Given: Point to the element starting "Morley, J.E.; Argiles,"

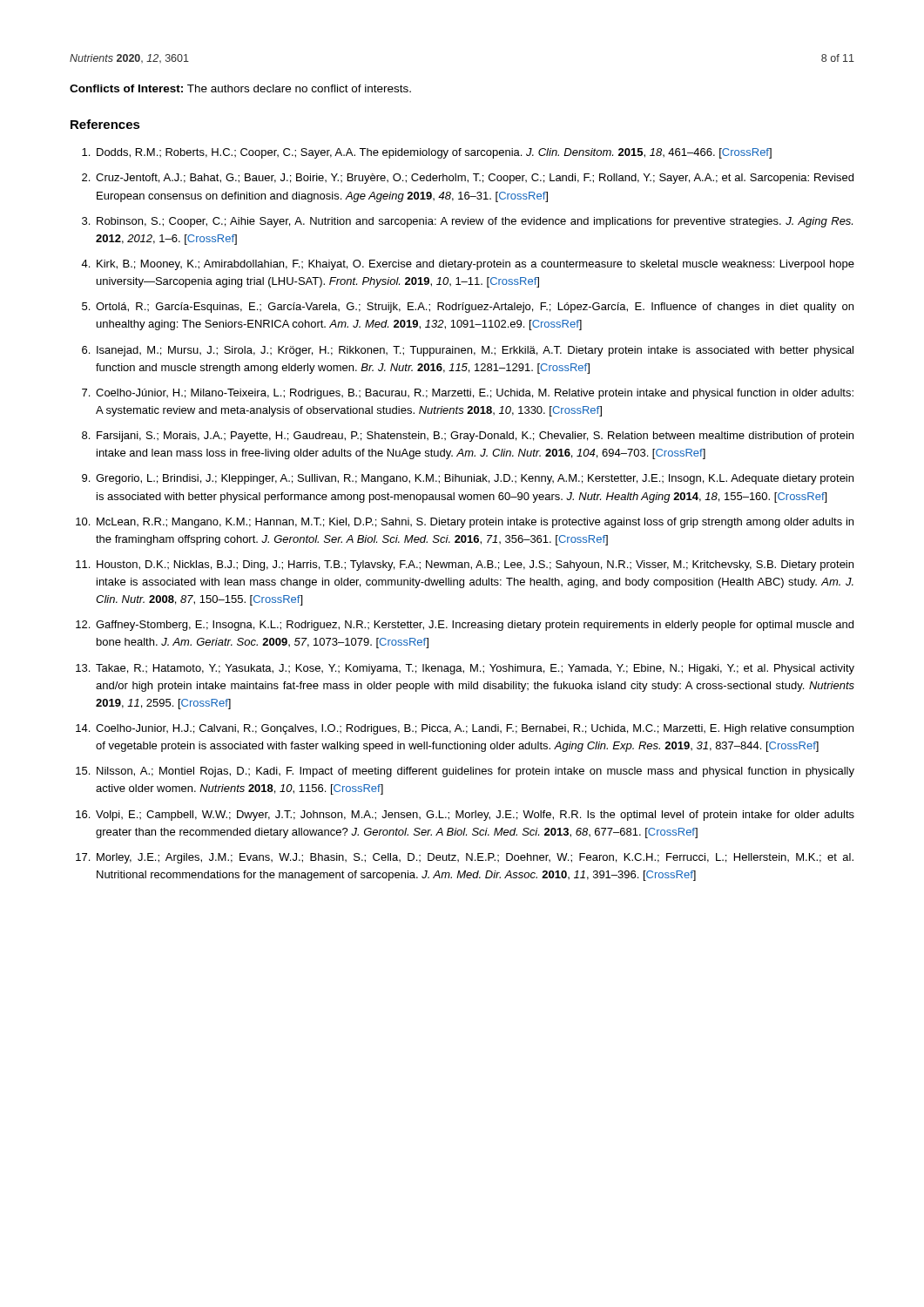Looking at the screenshot, I should tap(475, 866).
